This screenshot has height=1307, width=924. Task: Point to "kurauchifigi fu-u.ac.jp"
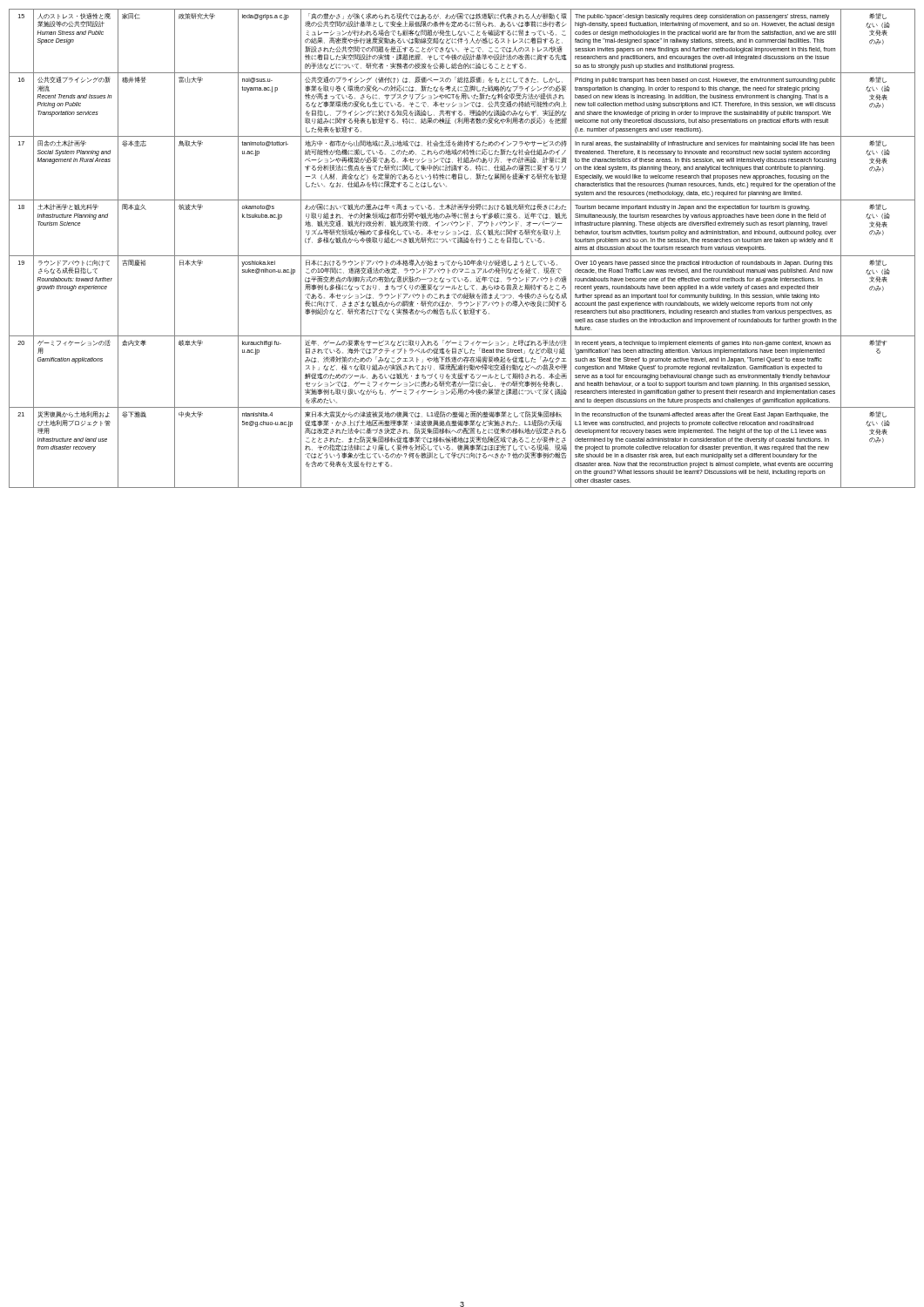click(261, 347)
